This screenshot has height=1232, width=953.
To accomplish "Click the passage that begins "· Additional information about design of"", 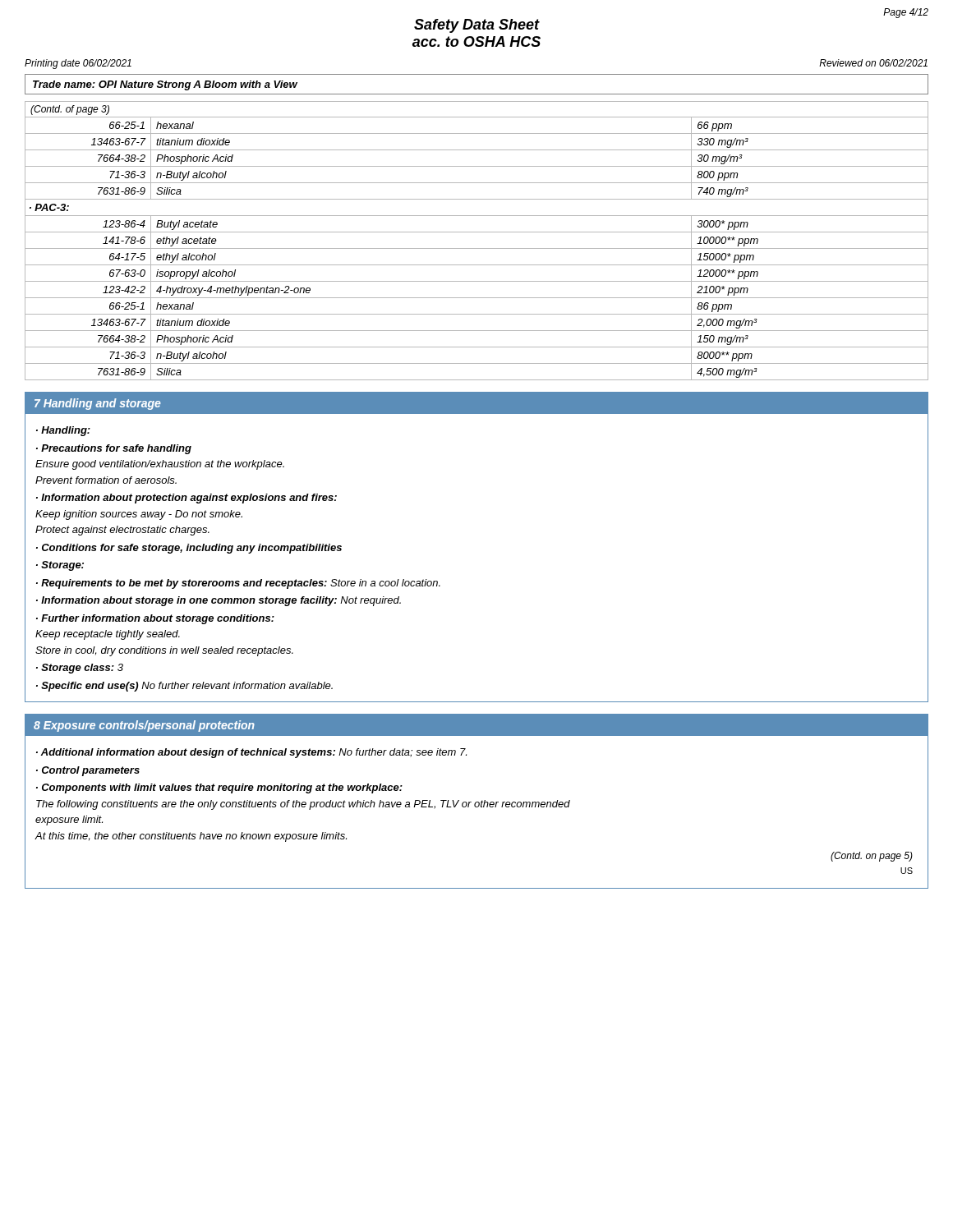I will [x=252, y=752].
